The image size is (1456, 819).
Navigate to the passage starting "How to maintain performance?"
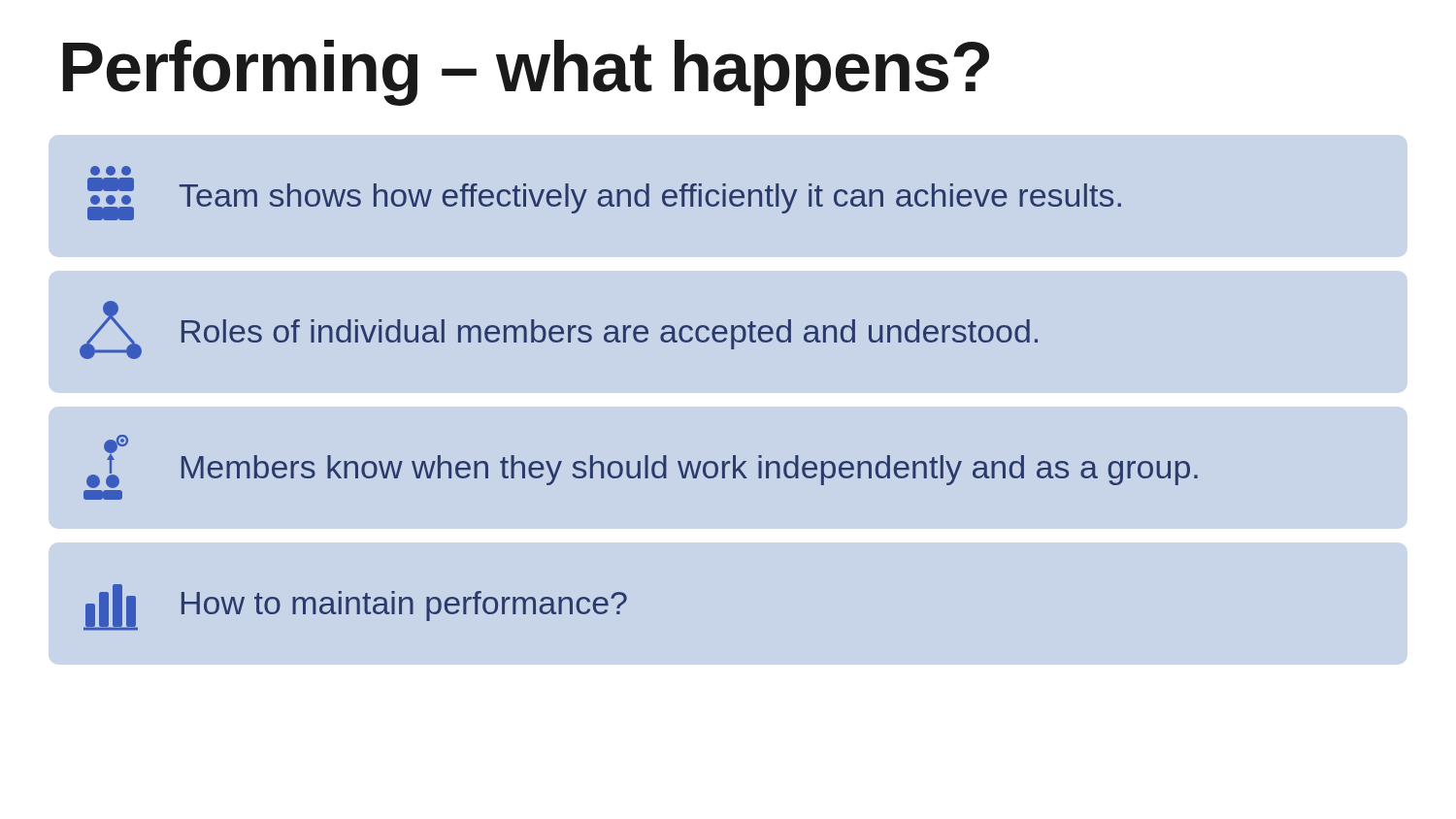tap(350, 604)
